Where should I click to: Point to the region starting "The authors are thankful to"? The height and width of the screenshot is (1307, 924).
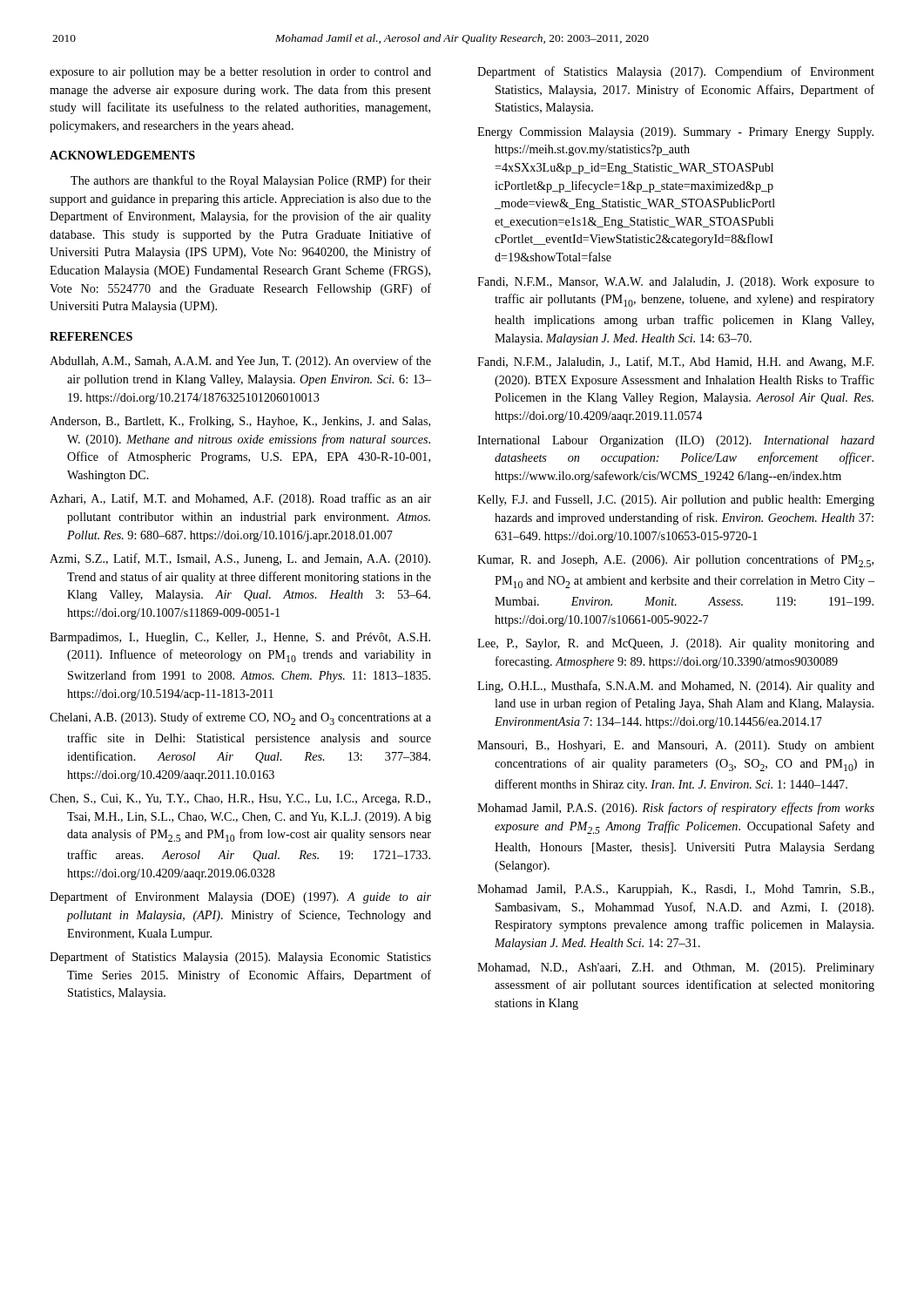coord(240,243)
